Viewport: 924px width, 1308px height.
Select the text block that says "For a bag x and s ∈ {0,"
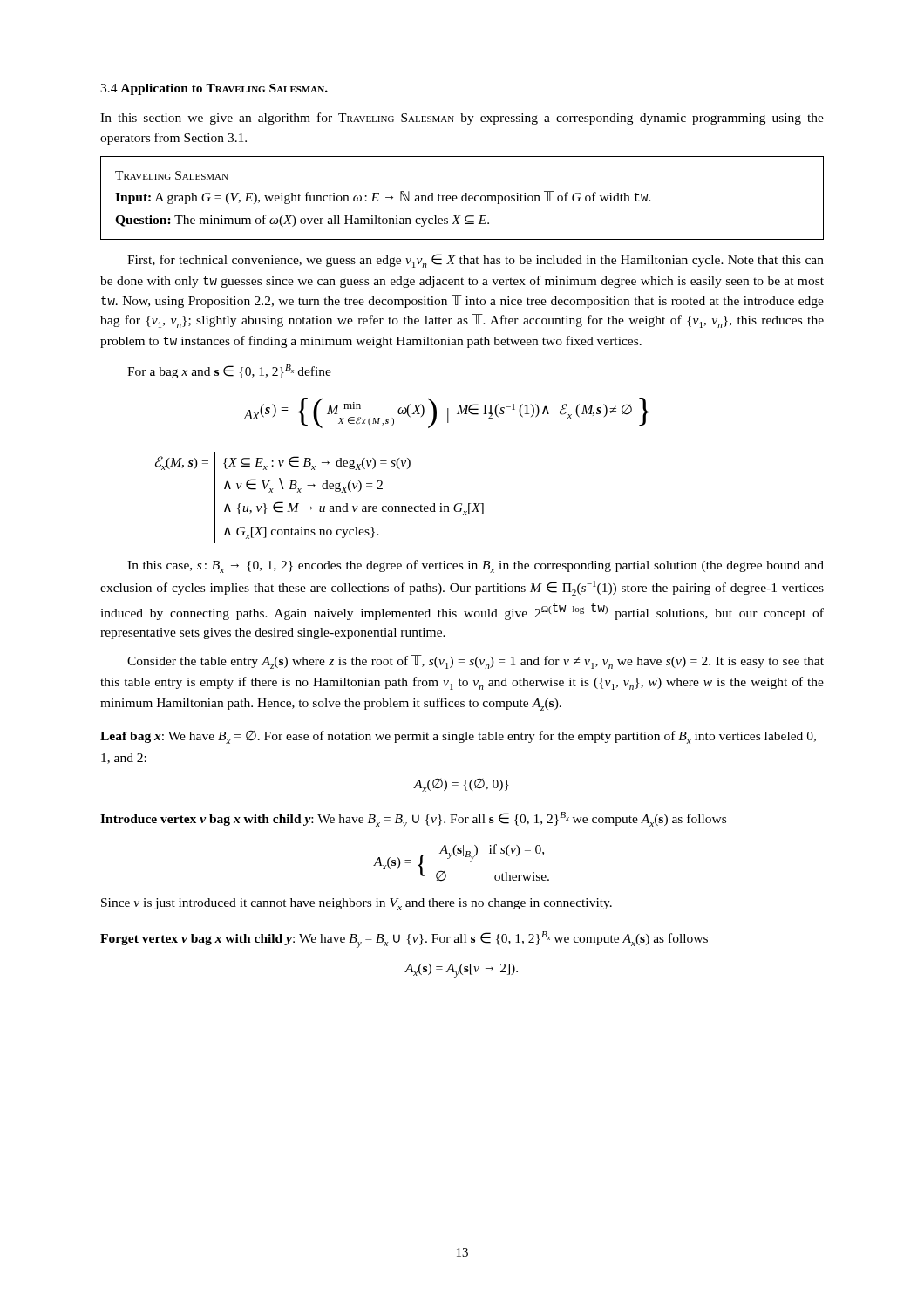229,370
